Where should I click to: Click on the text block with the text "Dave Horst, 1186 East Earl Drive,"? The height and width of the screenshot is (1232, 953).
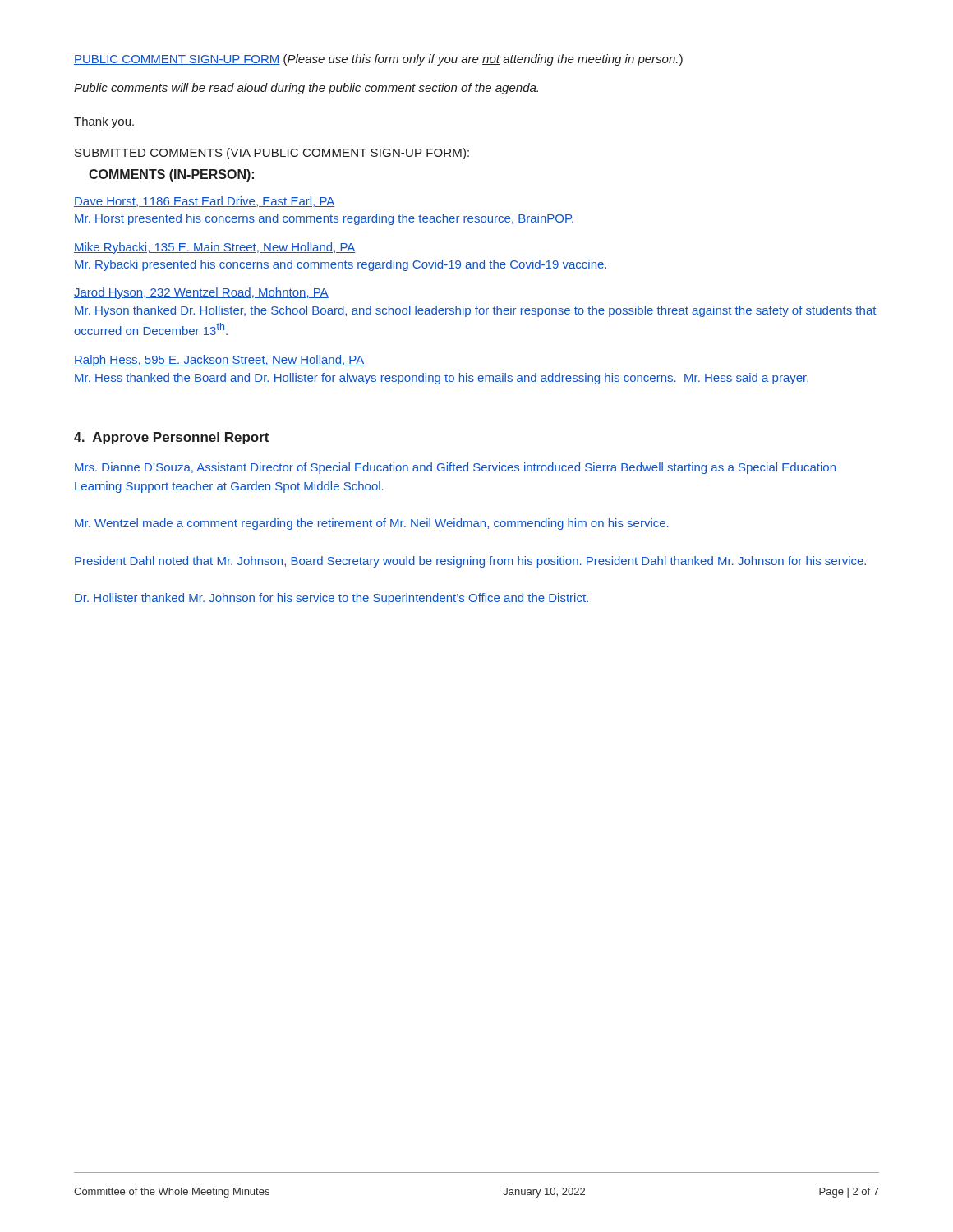(204, 201)
